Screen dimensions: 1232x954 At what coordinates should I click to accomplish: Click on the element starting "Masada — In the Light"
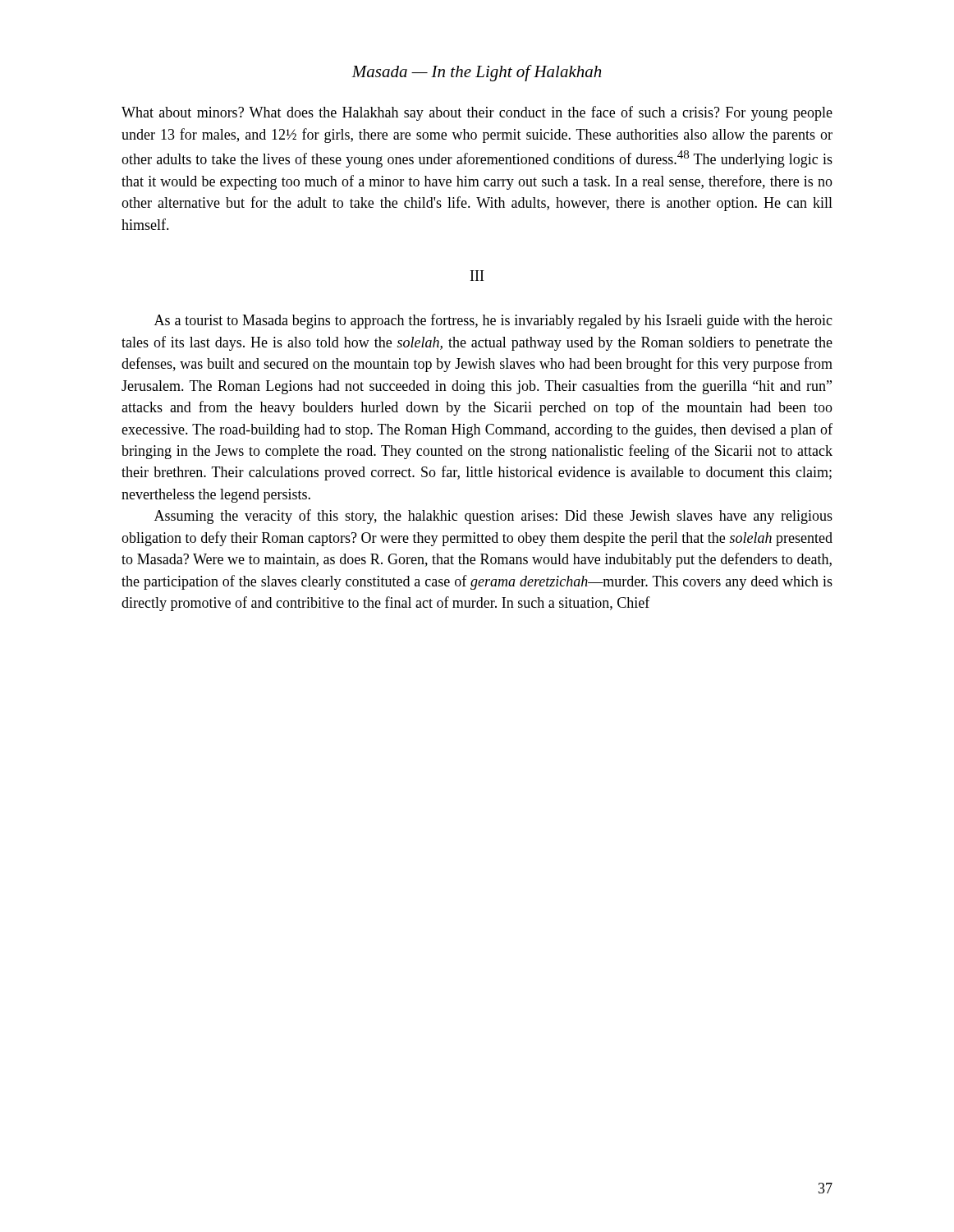[477, 71]
